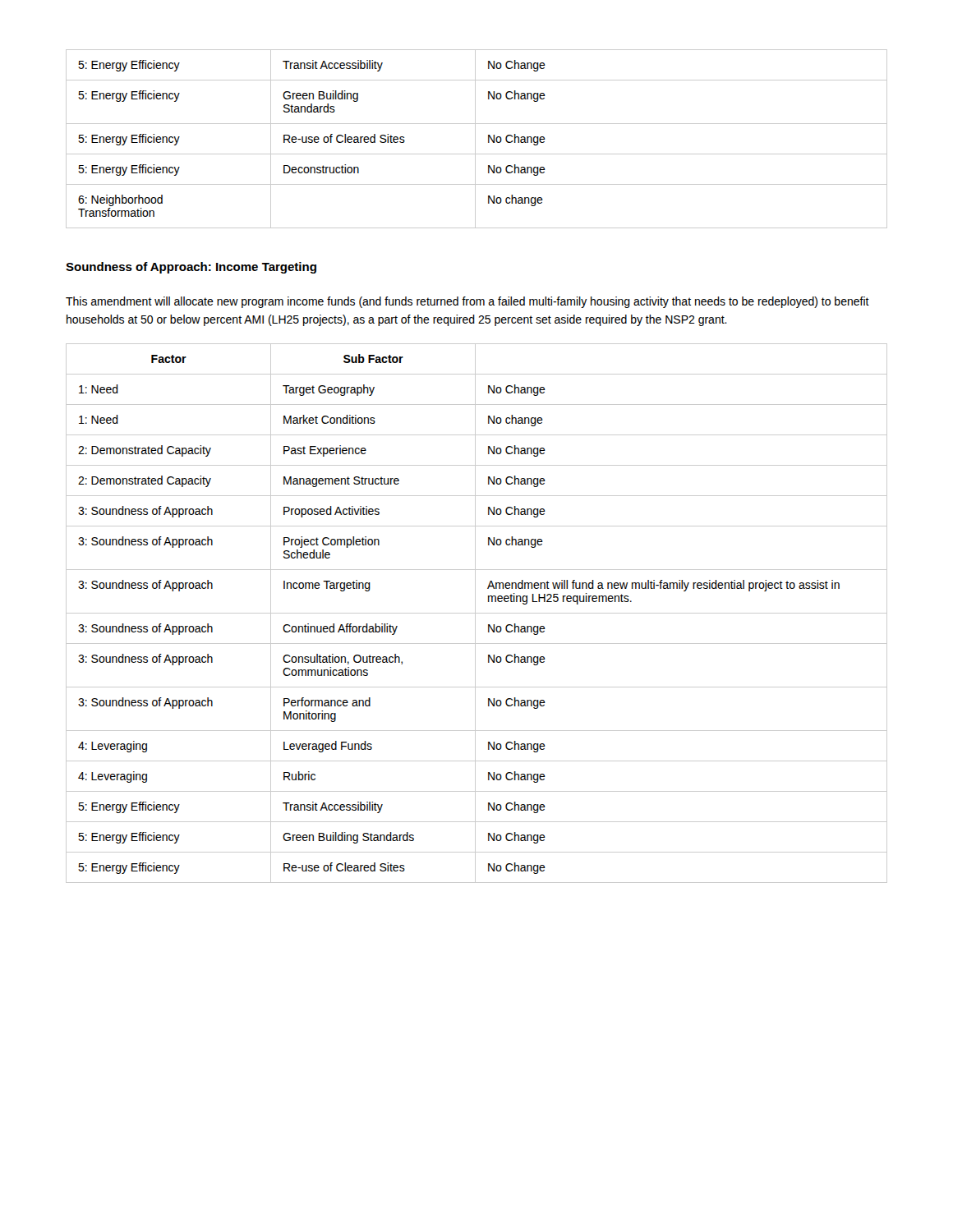Locate the table with the text "6: Neighborhood Transformation"
The height and width of the screenshot is (1232, 953).
pyautogui.click(x=476, y=139)
